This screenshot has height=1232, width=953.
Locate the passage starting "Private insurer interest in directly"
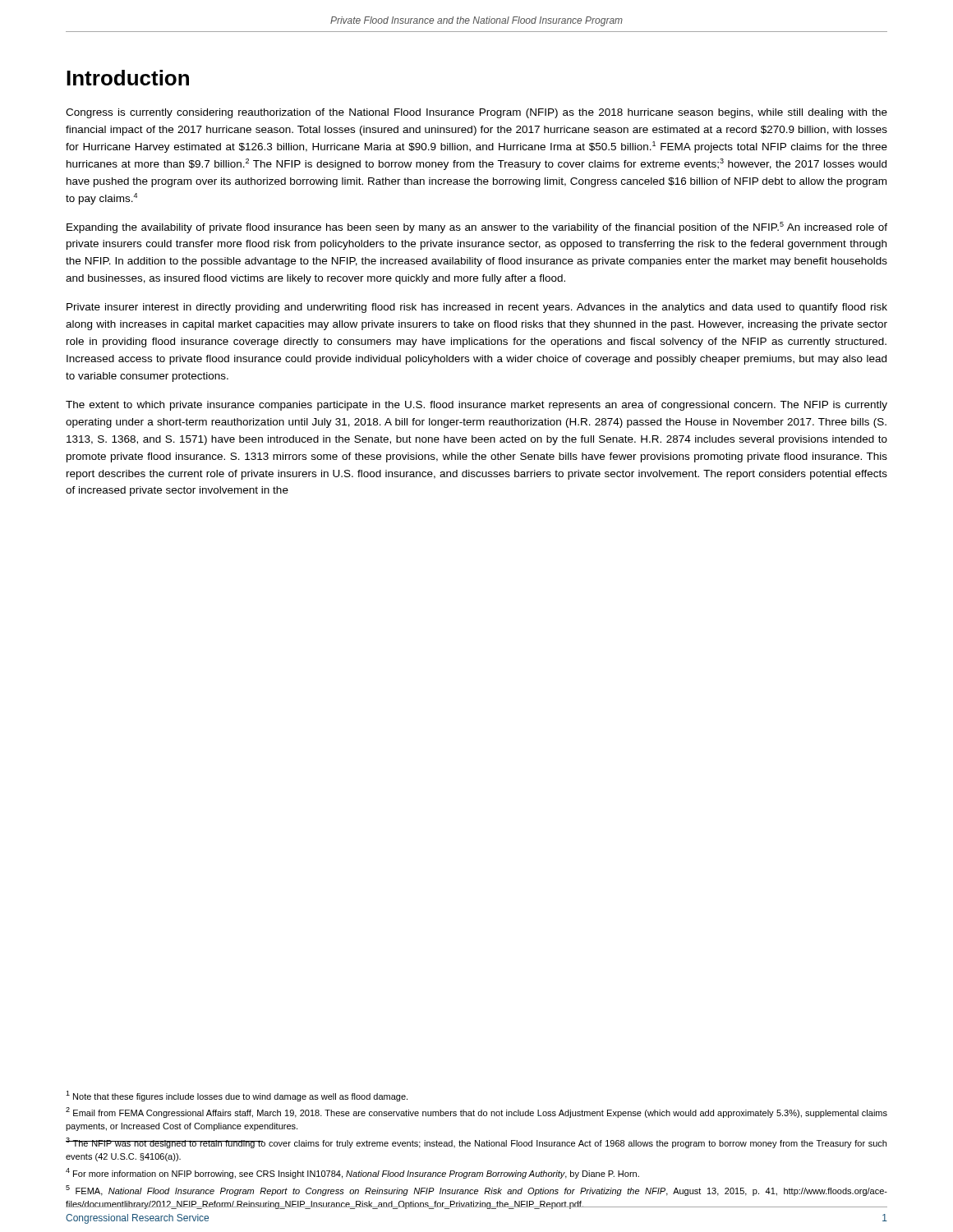[x=476, y=341]
